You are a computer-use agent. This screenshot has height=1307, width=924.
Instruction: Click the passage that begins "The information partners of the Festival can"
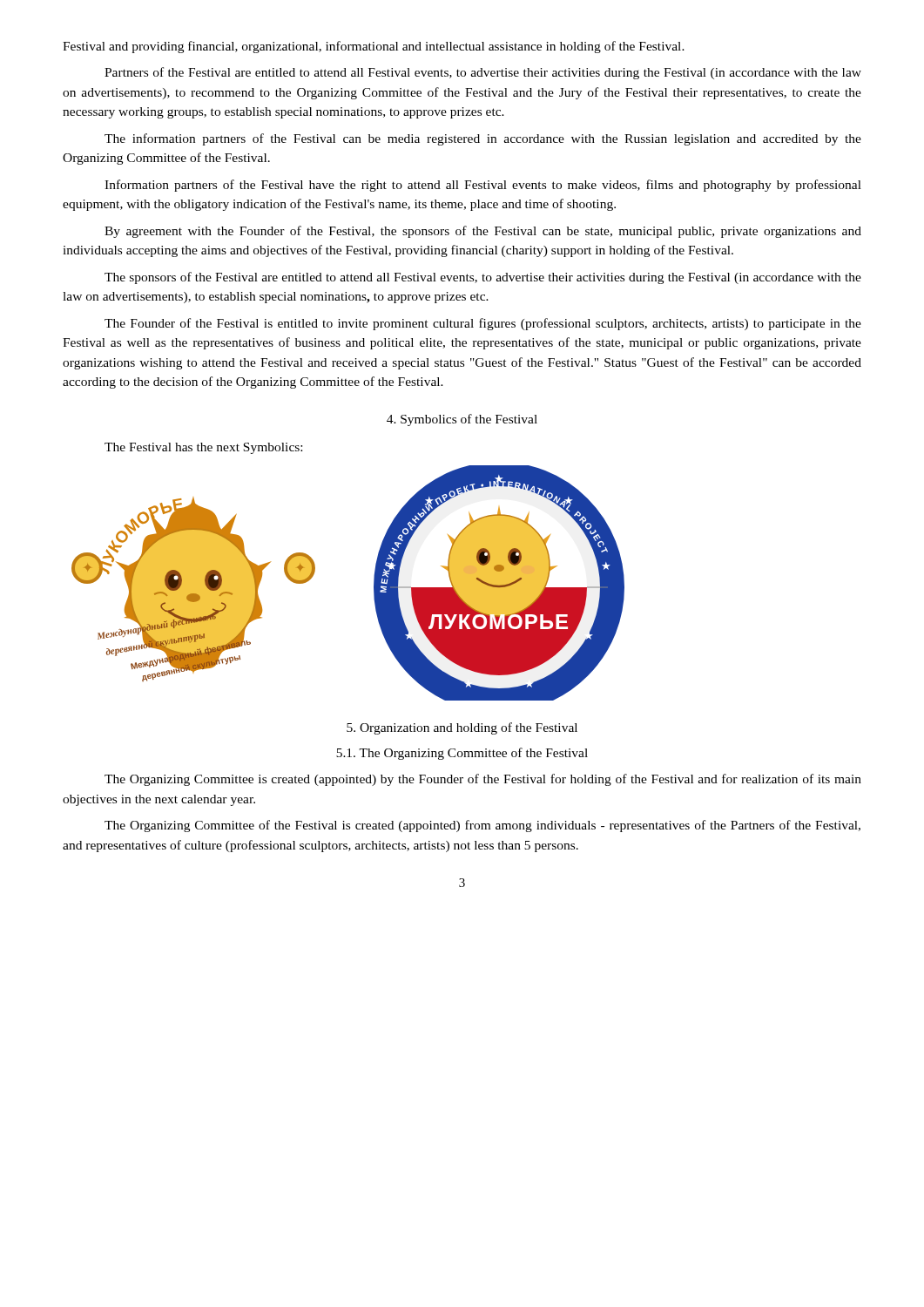[462, 148]
